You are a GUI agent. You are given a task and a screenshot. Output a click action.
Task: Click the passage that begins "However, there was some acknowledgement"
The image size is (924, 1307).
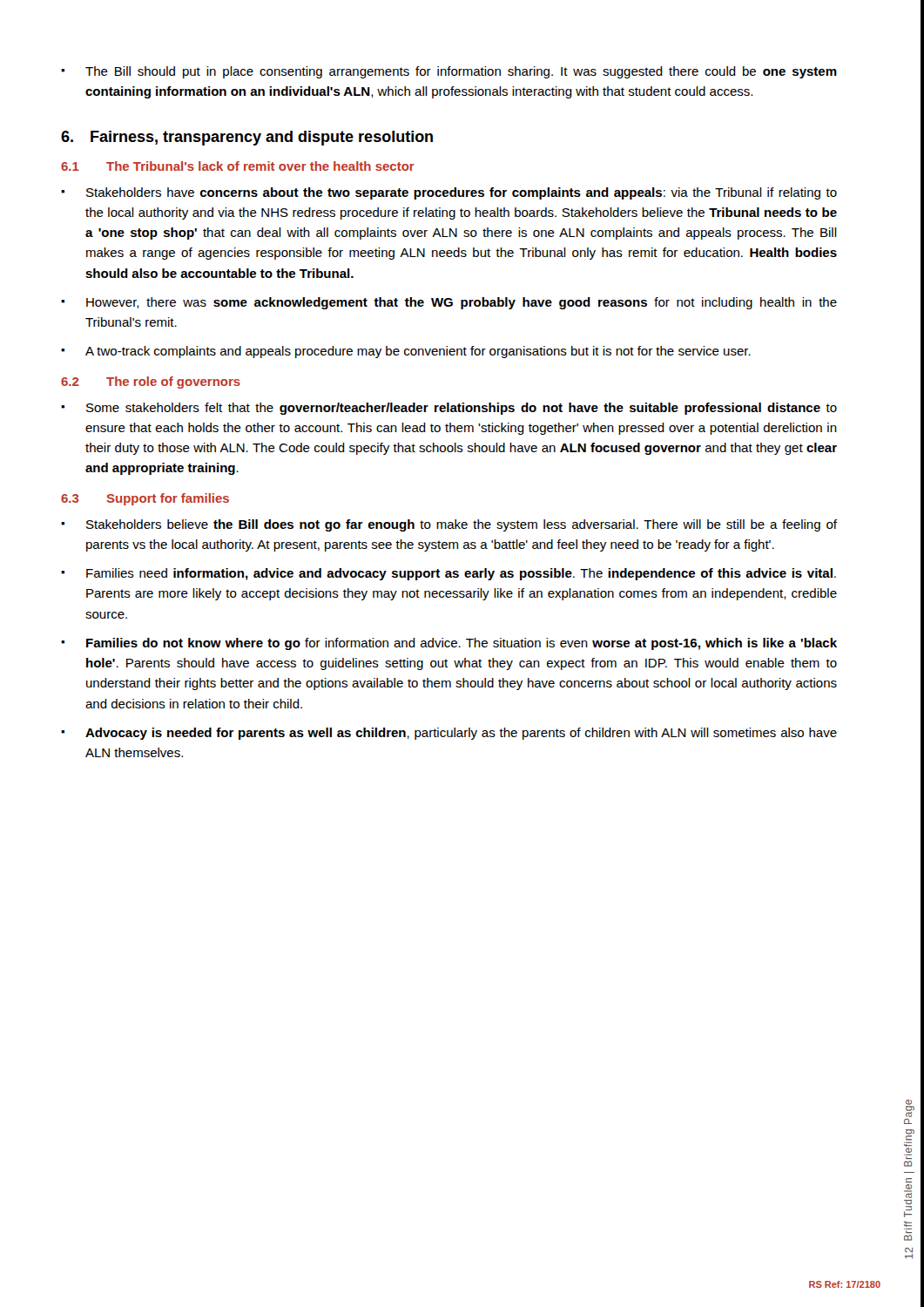click(449, 312)
